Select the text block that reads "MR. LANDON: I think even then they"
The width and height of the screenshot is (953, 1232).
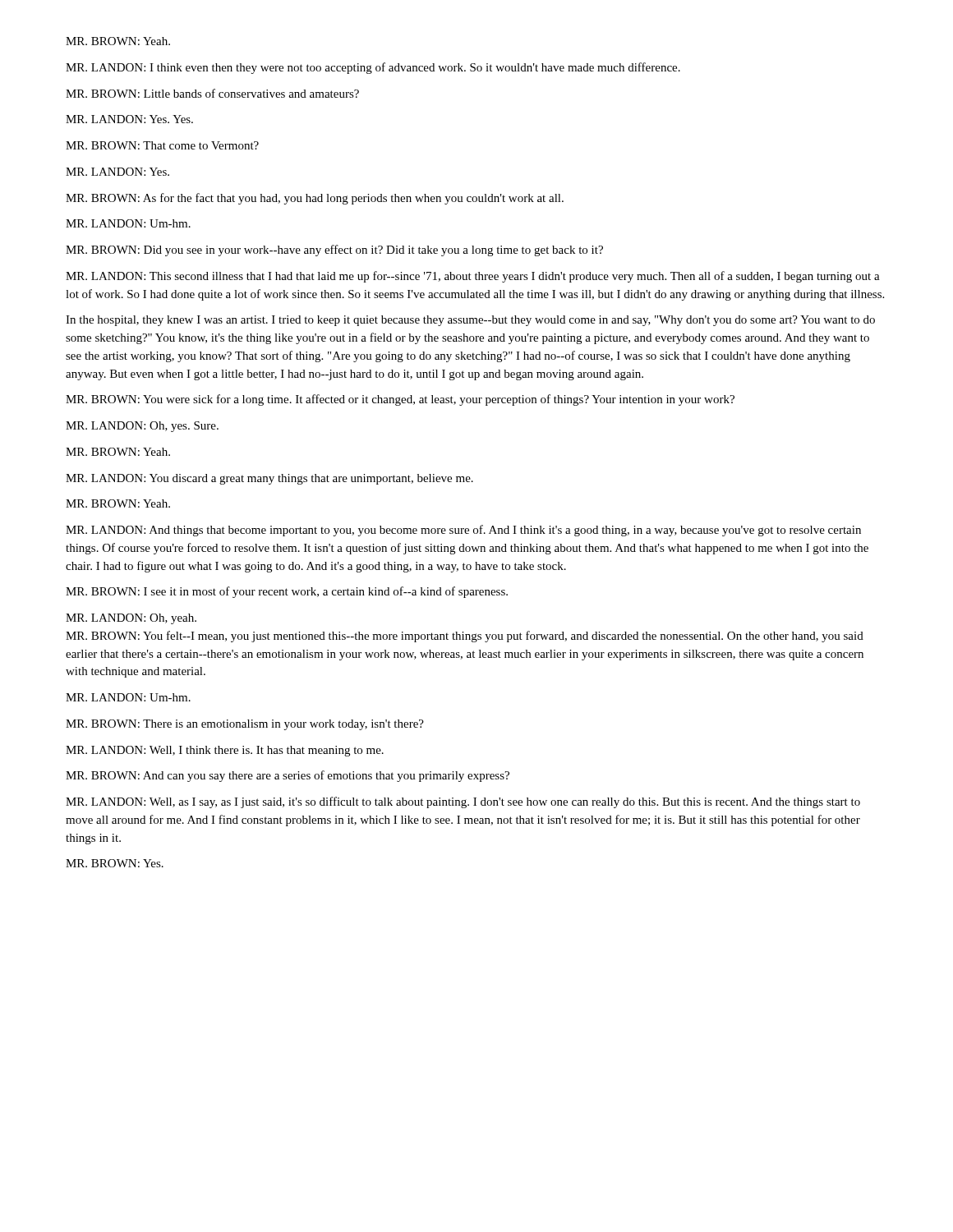click(373, 67)
